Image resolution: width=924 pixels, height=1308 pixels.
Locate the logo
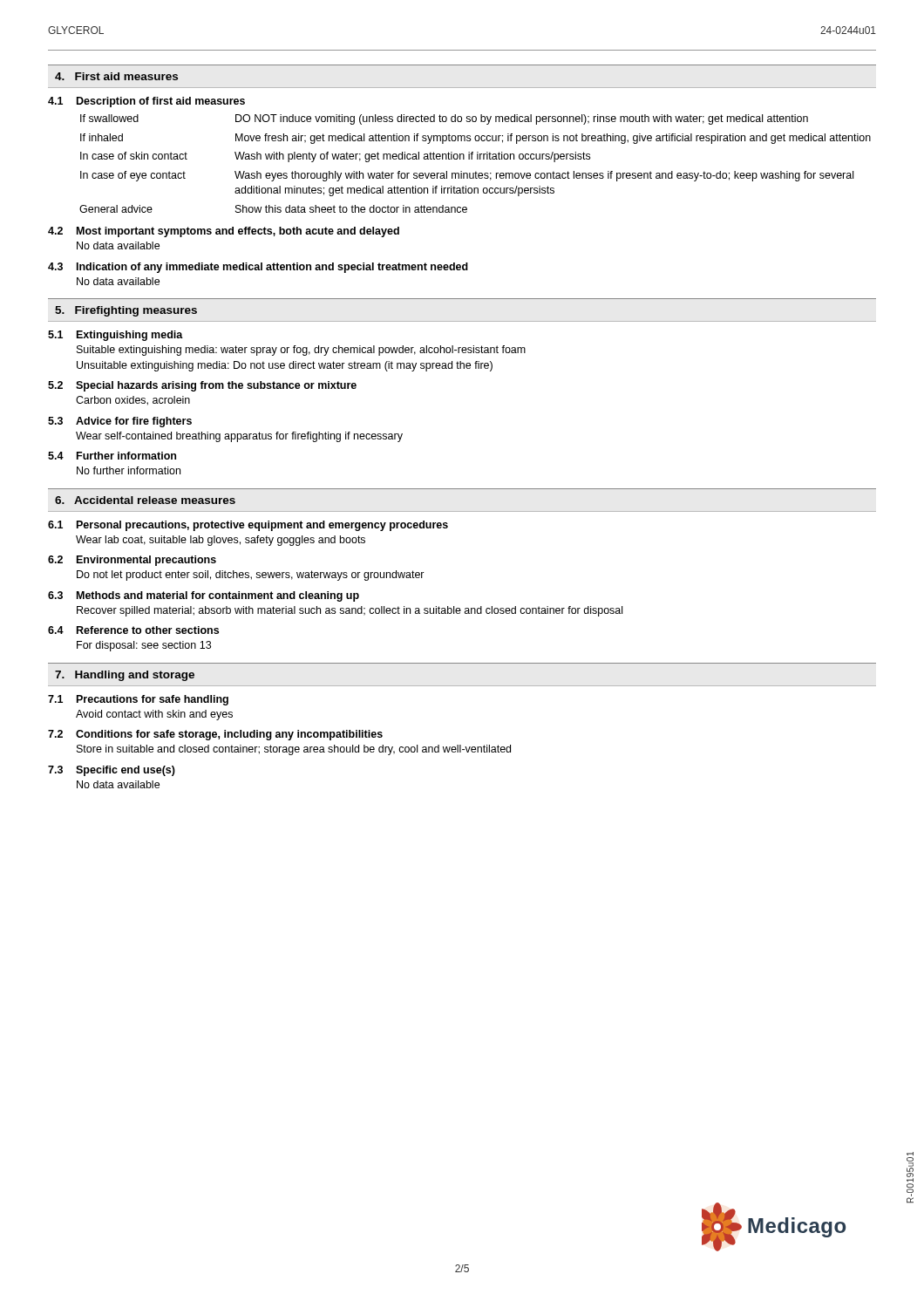[789, 1228]
